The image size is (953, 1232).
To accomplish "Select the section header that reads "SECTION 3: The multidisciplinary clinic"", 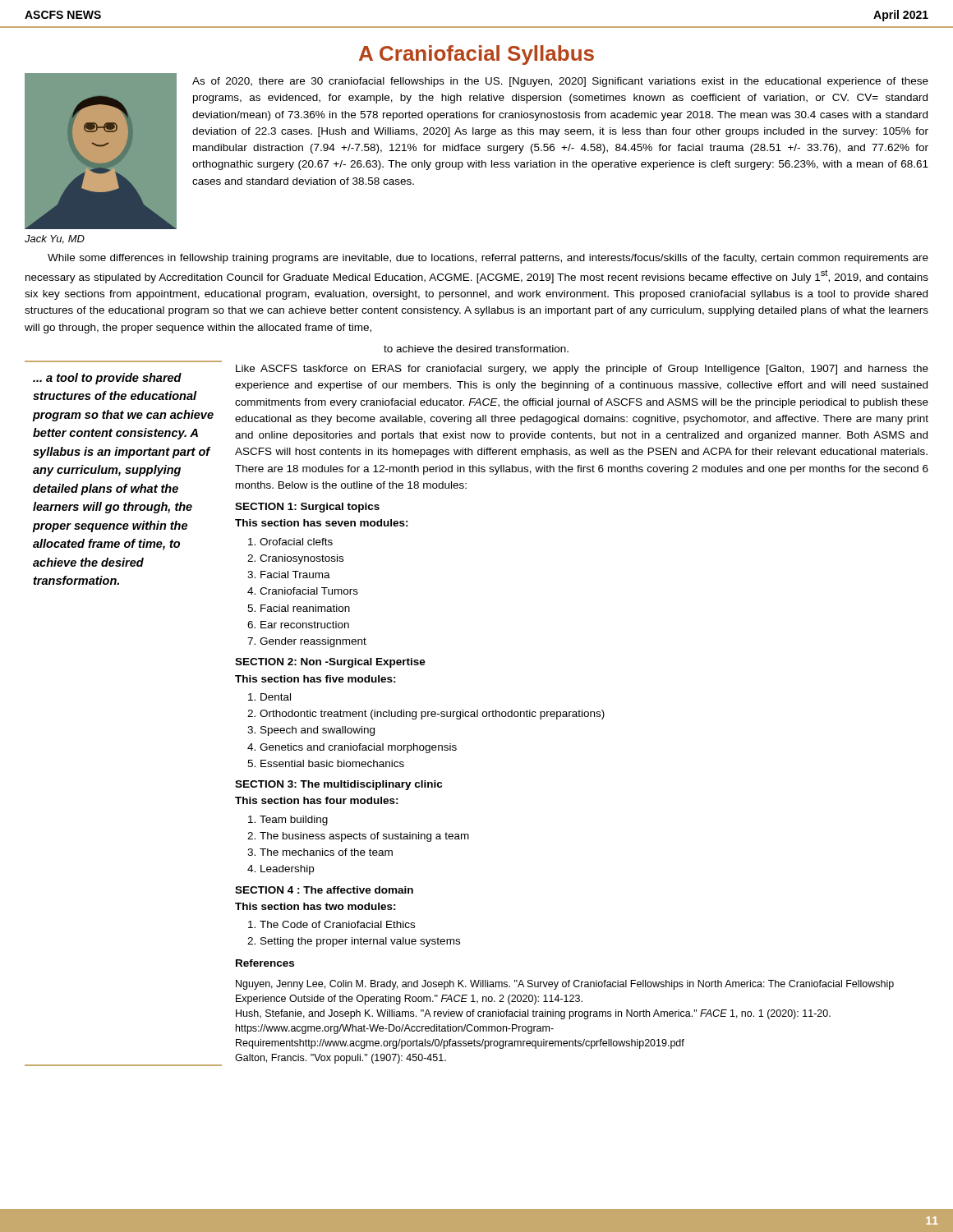I will (339, 784).
